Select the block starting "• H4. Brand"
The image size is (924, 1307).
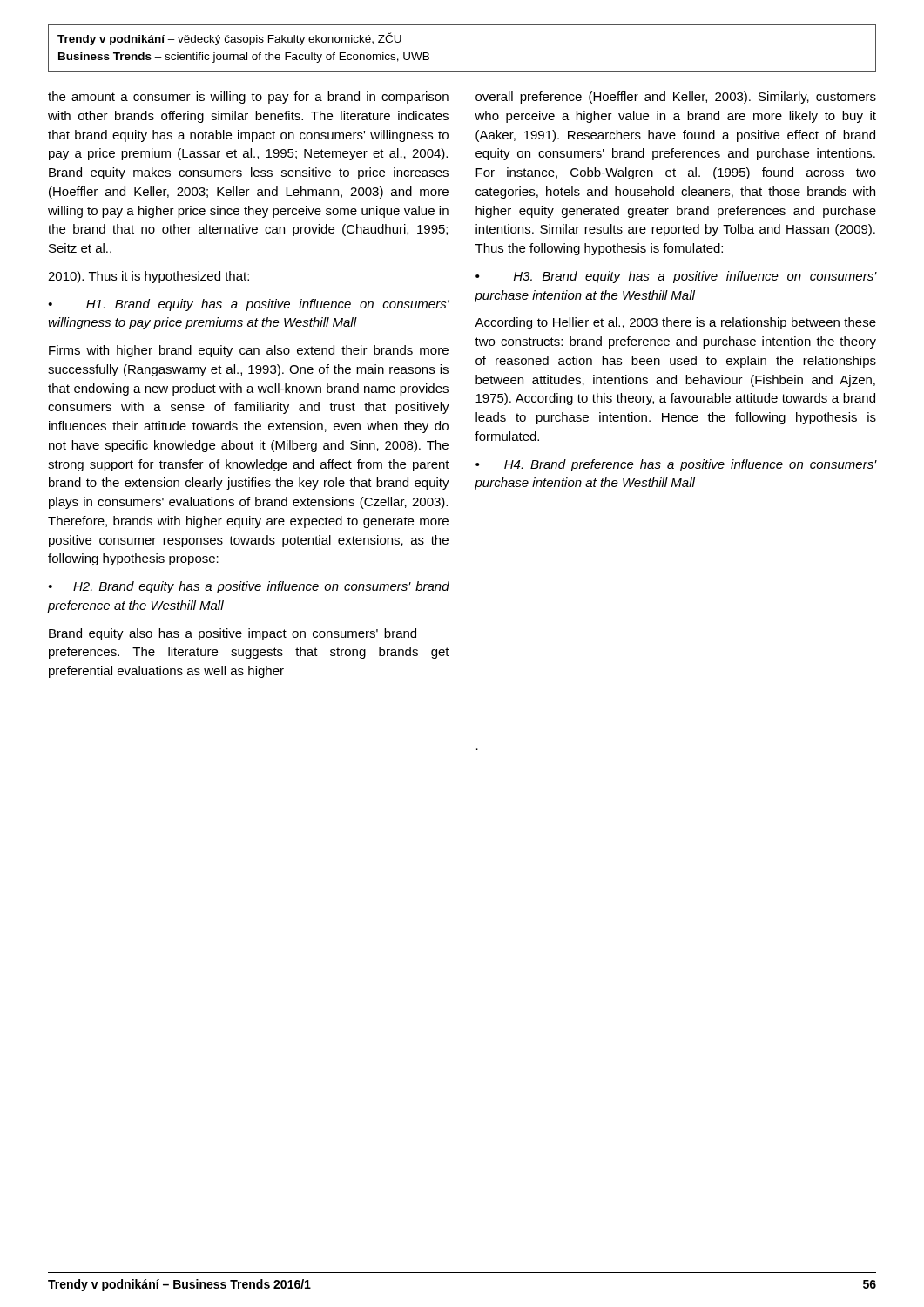click(676, 473)
